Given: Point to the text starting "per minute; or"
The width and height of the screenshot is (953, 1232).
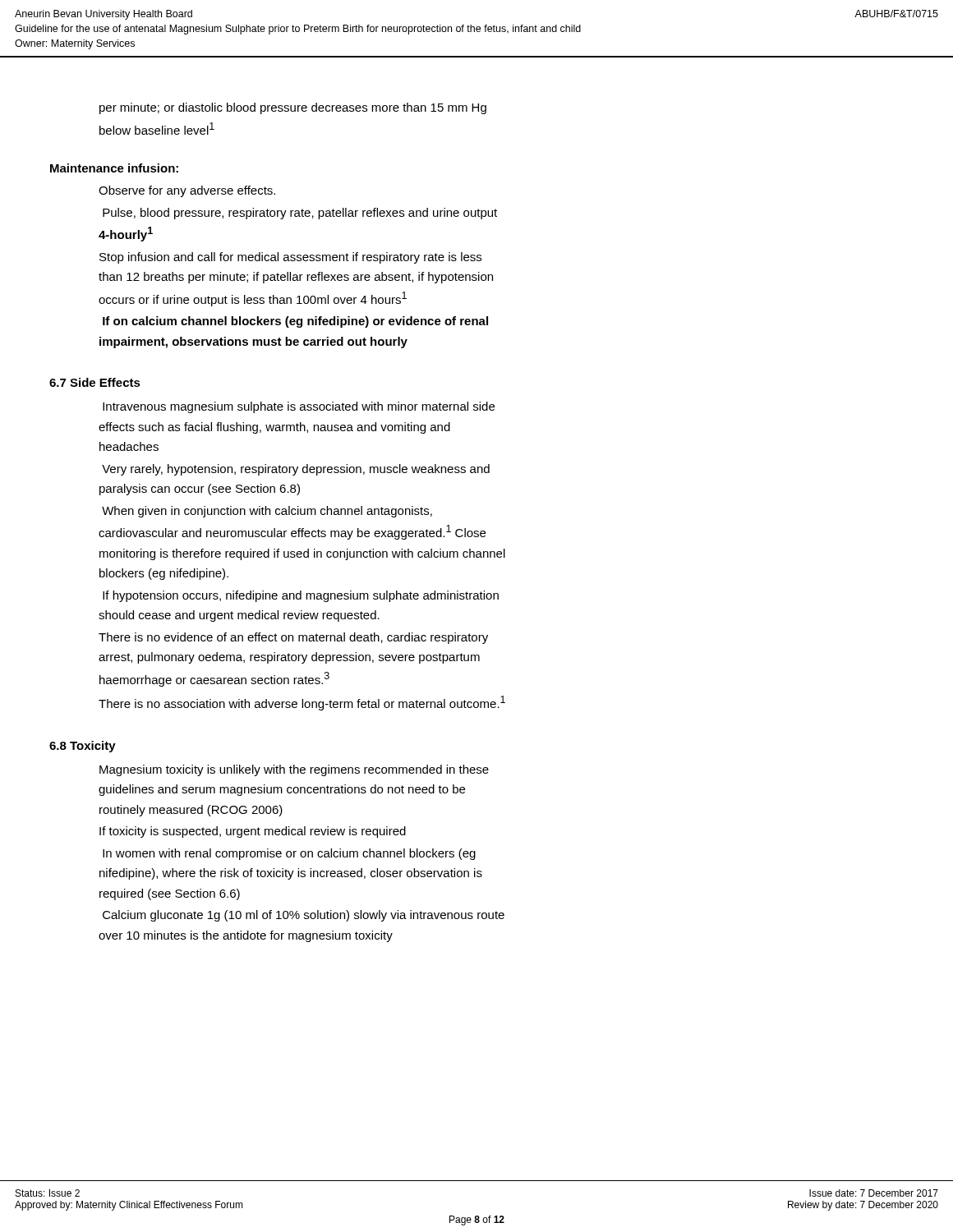Looking at the screenshot, I should 293,108.
